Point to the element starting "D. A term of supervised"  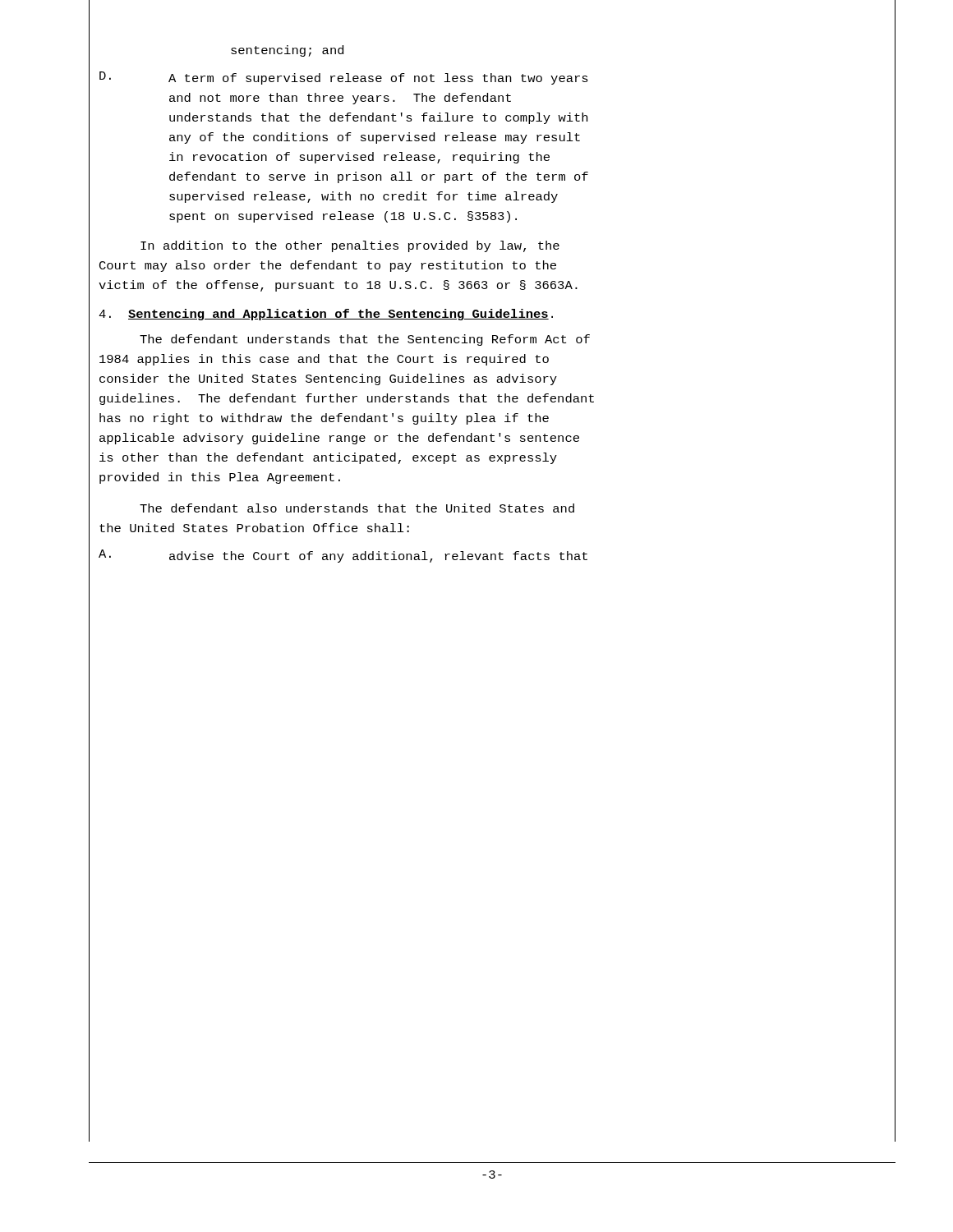tap(492, 148)
